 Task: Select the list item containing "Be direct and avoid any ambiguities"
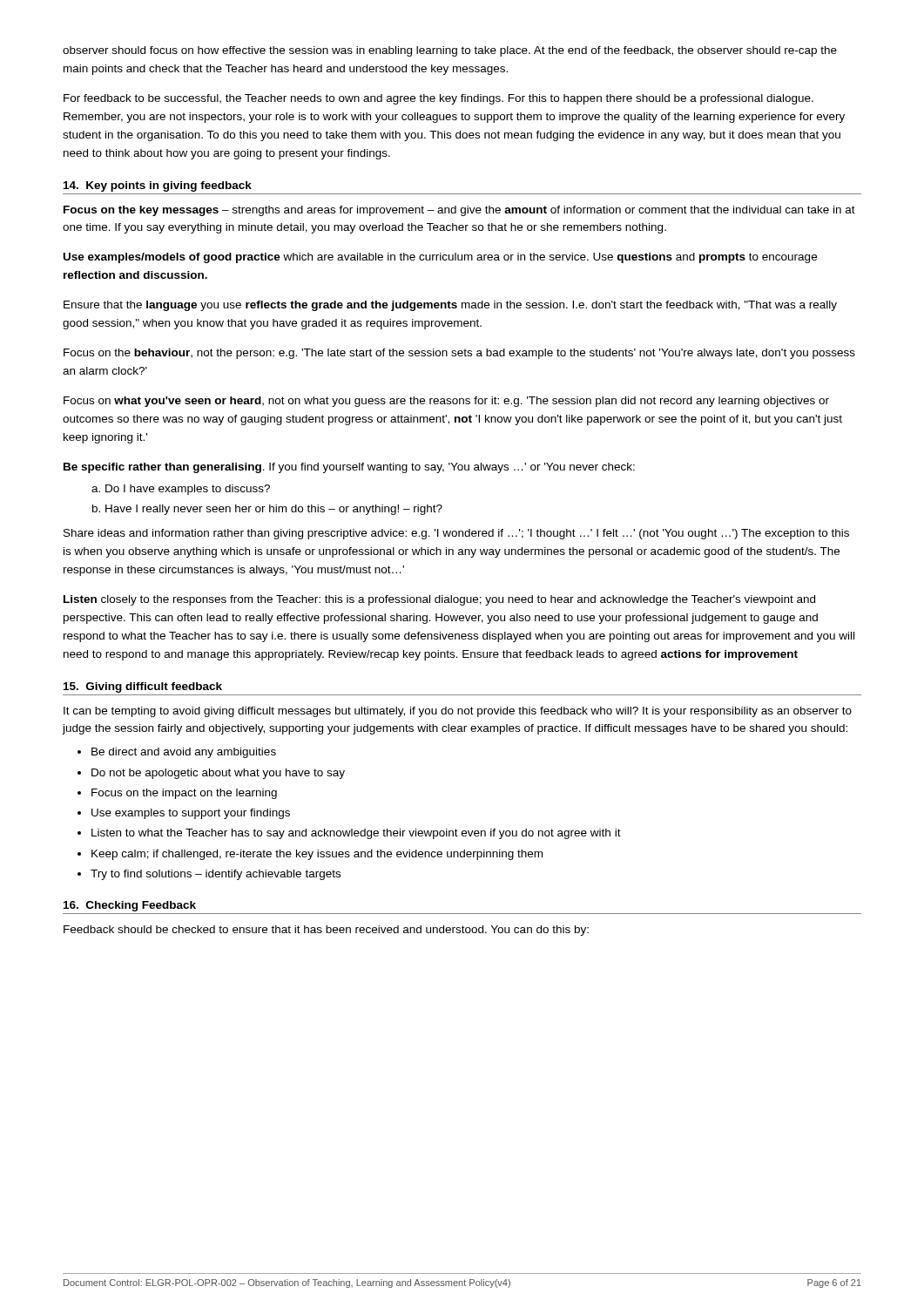pos(183,752)
